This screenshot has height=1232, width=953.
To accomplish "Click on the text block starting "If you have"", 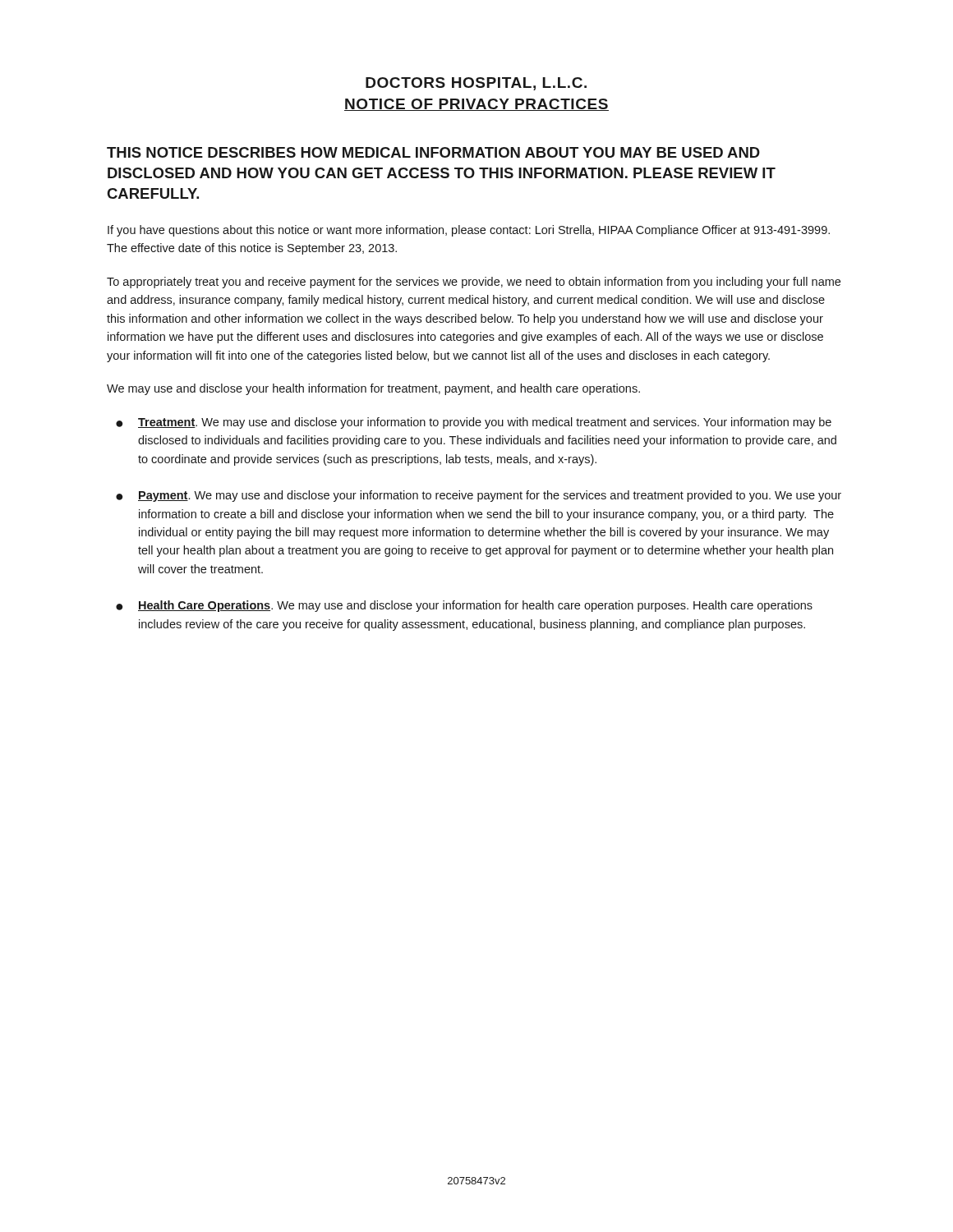I will pos(469,239).
